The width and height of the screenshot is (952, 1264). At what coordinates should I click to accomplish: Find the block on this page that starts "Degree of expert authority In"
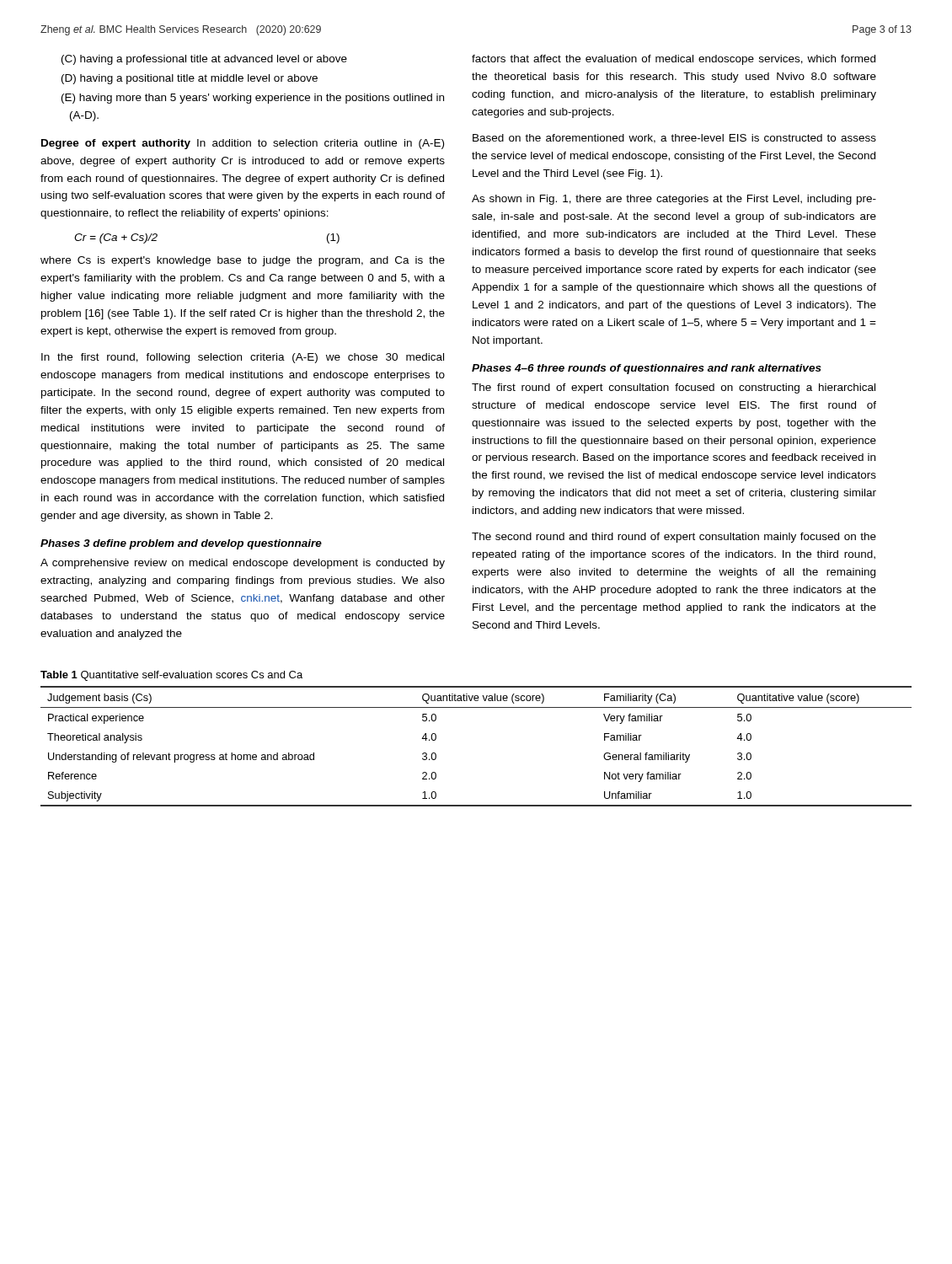click(243, 178)
